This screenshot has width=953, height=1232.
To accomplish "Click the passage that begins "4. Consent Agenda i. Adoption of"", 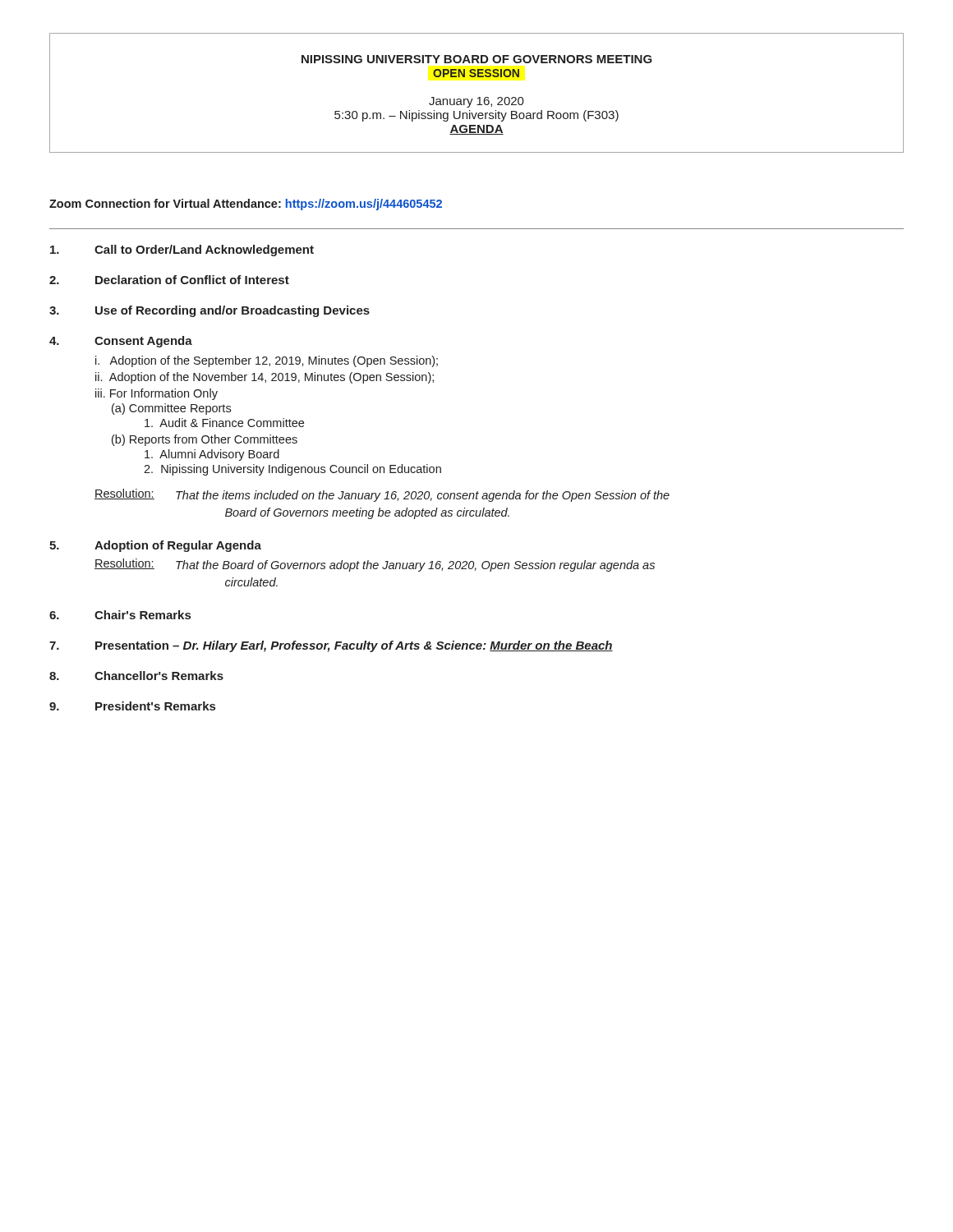I will coord(121,342).
